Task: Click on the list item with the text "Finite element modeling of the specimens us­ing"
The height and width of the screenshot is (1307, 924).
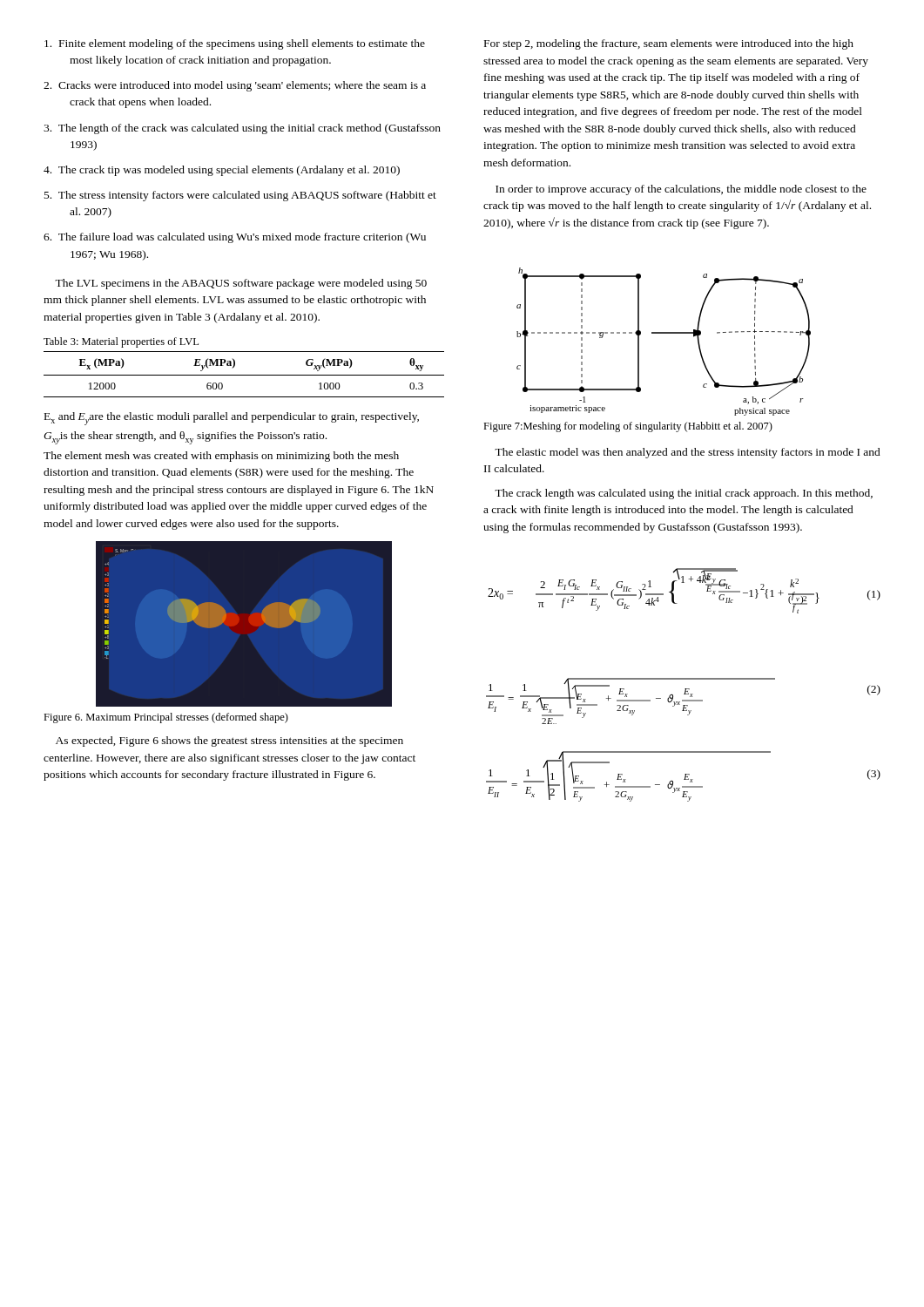Action: coord(234,51)
